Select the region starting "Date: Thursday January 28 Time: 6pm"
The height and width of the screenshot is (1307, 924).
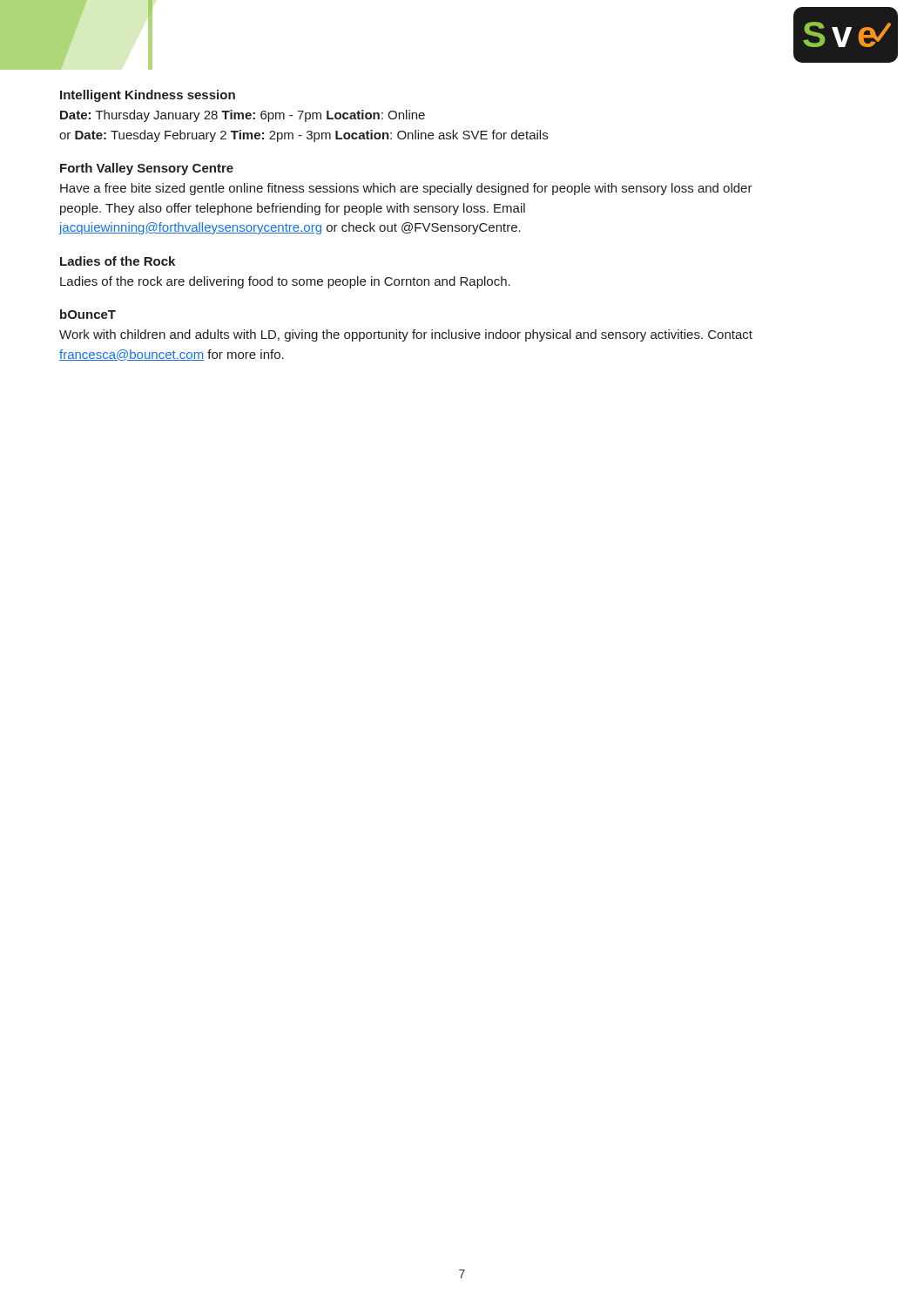[x=304, y=124]
